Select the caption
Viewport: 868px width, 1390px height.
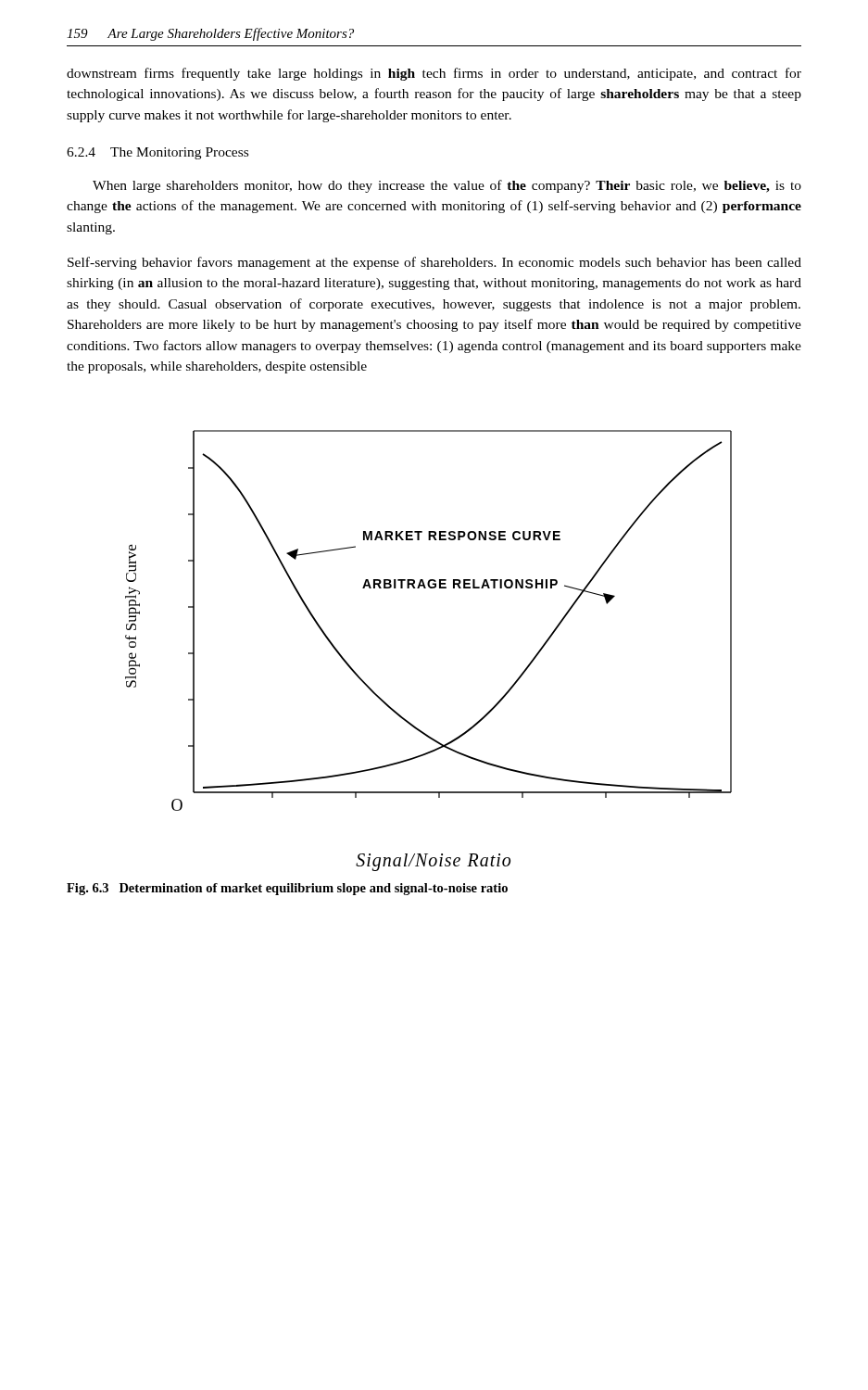point(434,888)
